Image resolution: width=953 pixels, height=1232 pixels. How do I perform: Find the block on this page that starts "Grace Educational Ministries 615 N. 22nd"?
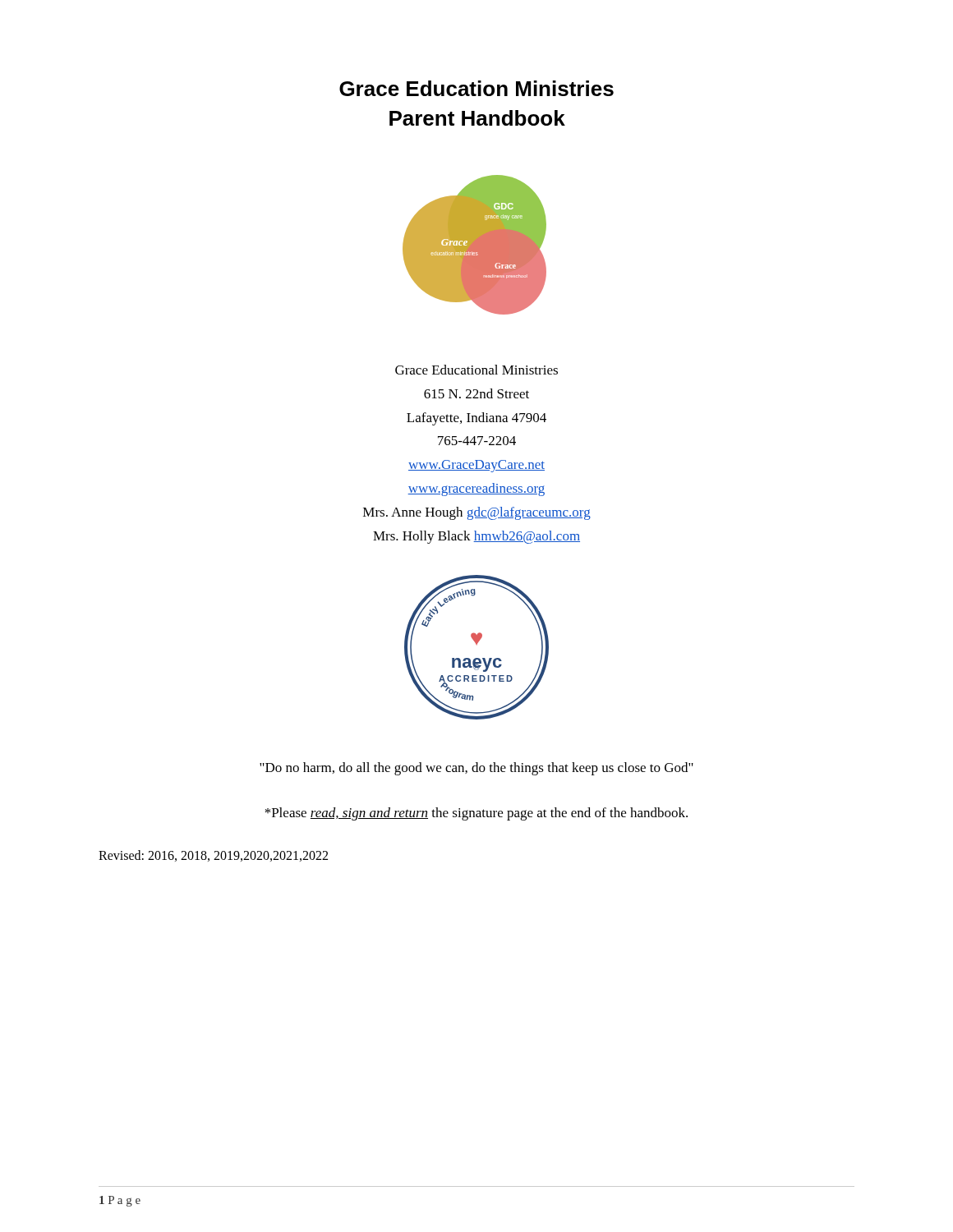pyautogui.click(x=476, y=453)
